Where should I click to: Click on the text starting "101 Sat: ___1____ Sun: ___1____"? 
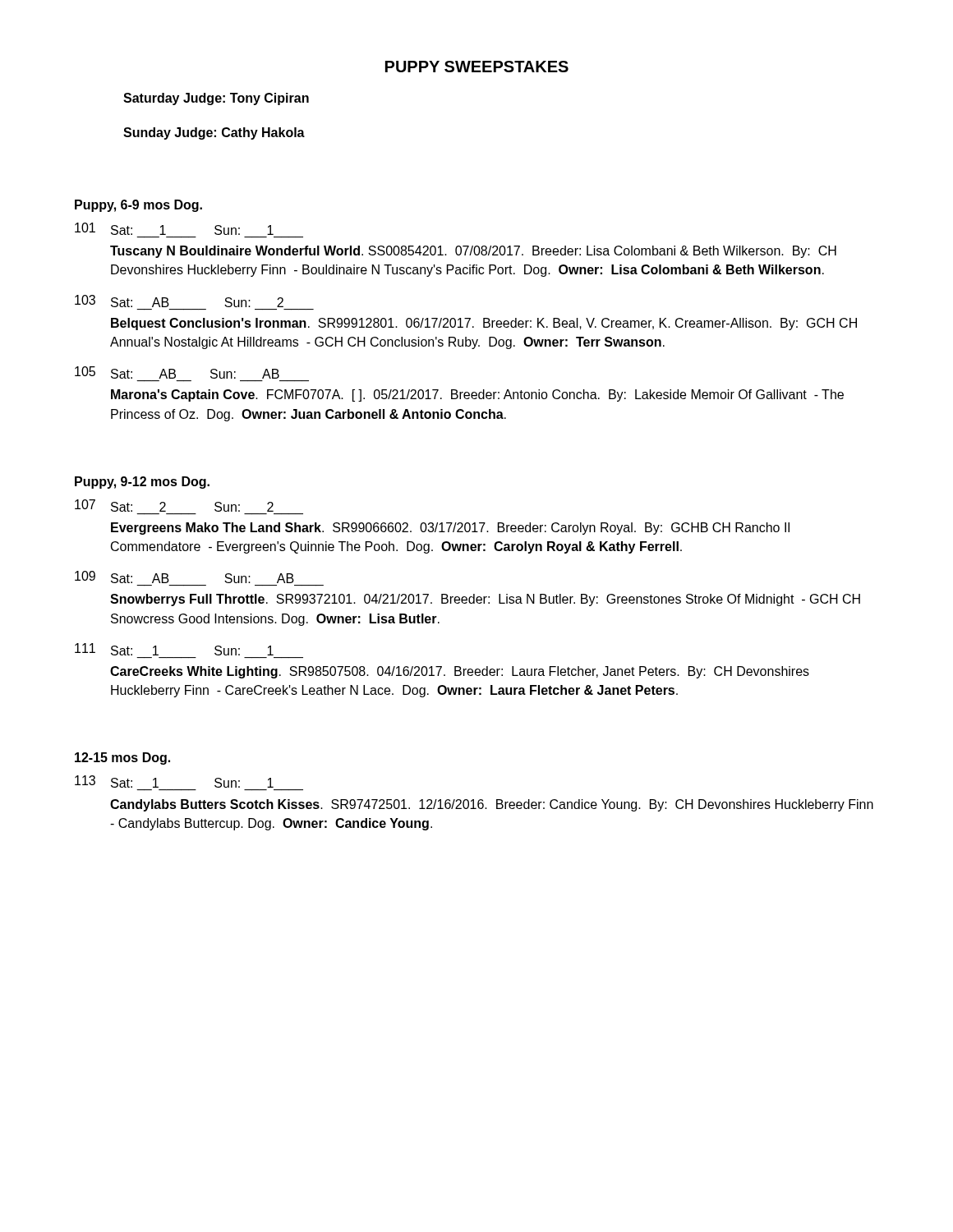tap(476, 250)
